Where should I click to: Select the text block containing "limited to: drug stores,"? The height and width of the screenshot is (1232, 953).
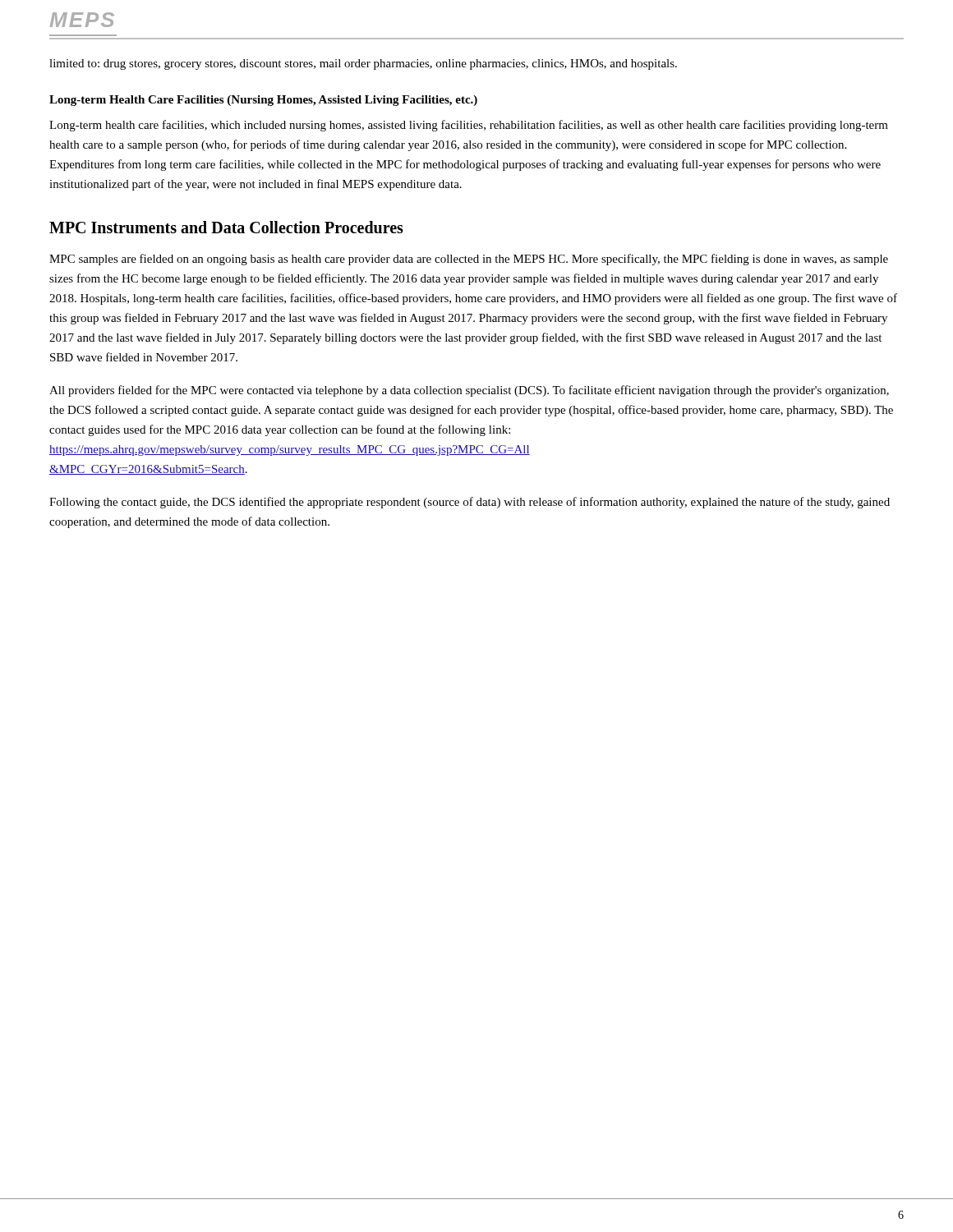[363, 63]
